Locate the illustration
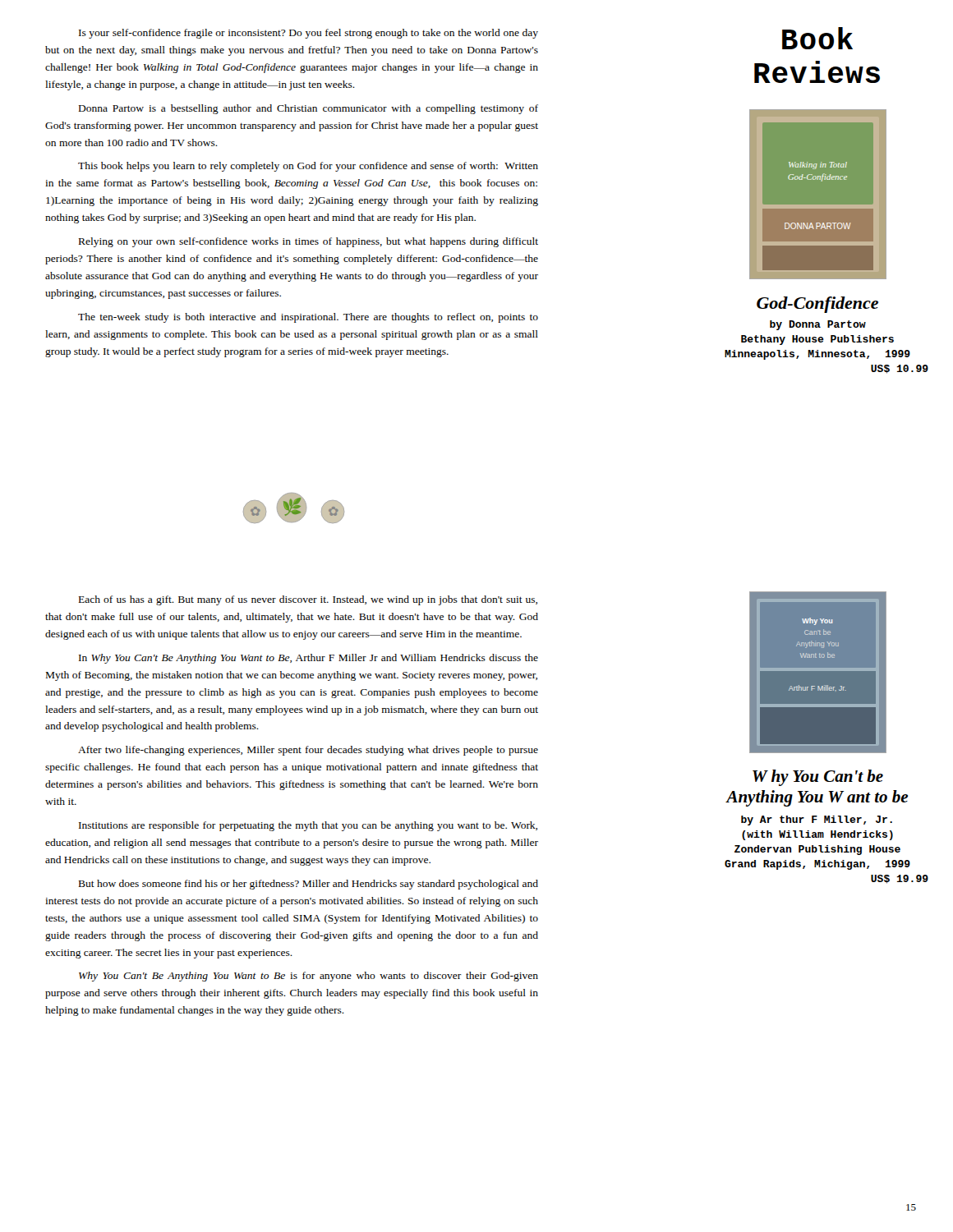953x1232 pixels. (279, 513)
